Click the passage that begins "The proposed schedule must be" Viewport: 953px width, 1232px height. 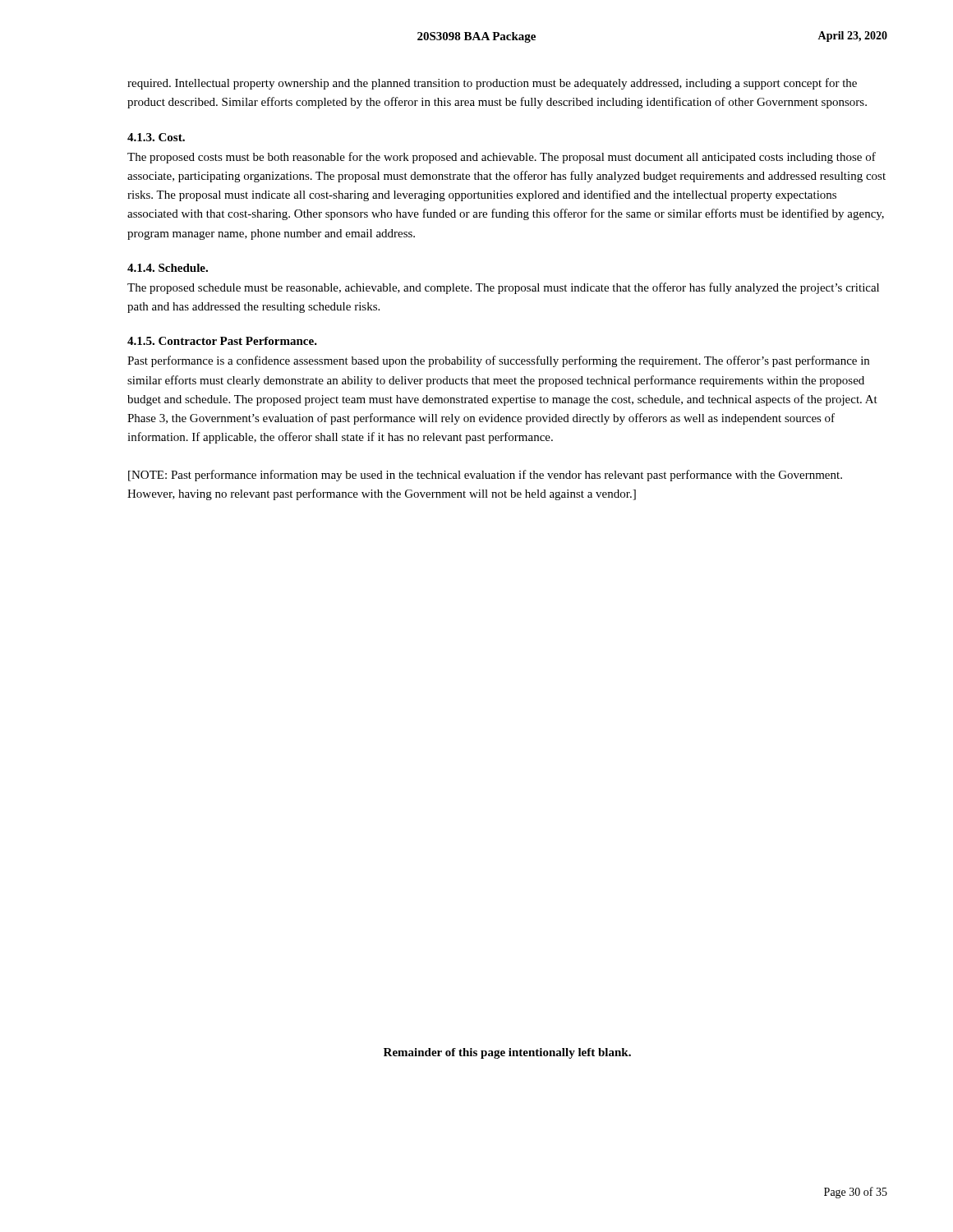pyautogui.click(x=504, y=297)
